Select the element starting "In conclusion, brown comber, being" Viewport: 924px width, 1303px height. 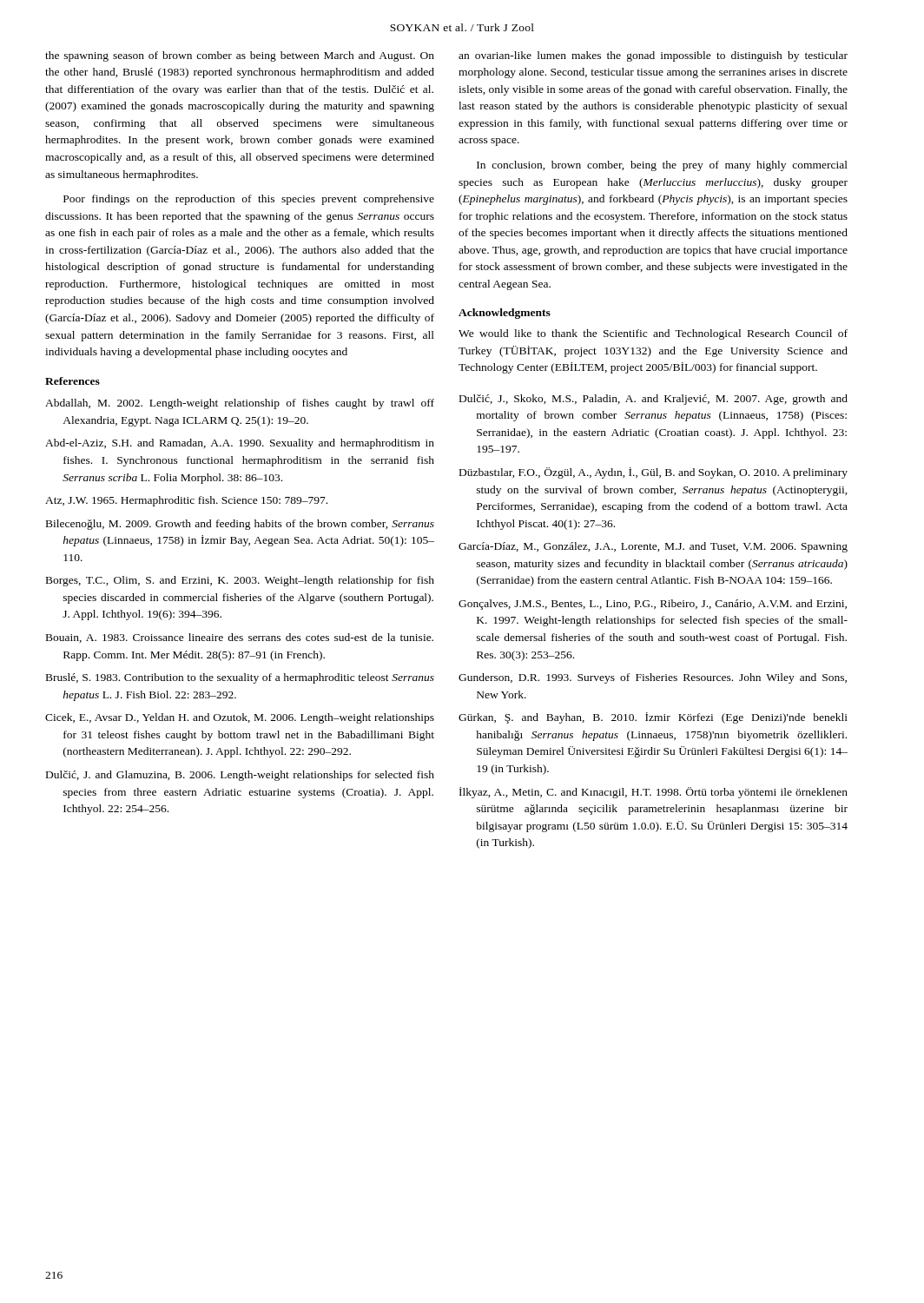pyautogui.click(x=653, y=224)
